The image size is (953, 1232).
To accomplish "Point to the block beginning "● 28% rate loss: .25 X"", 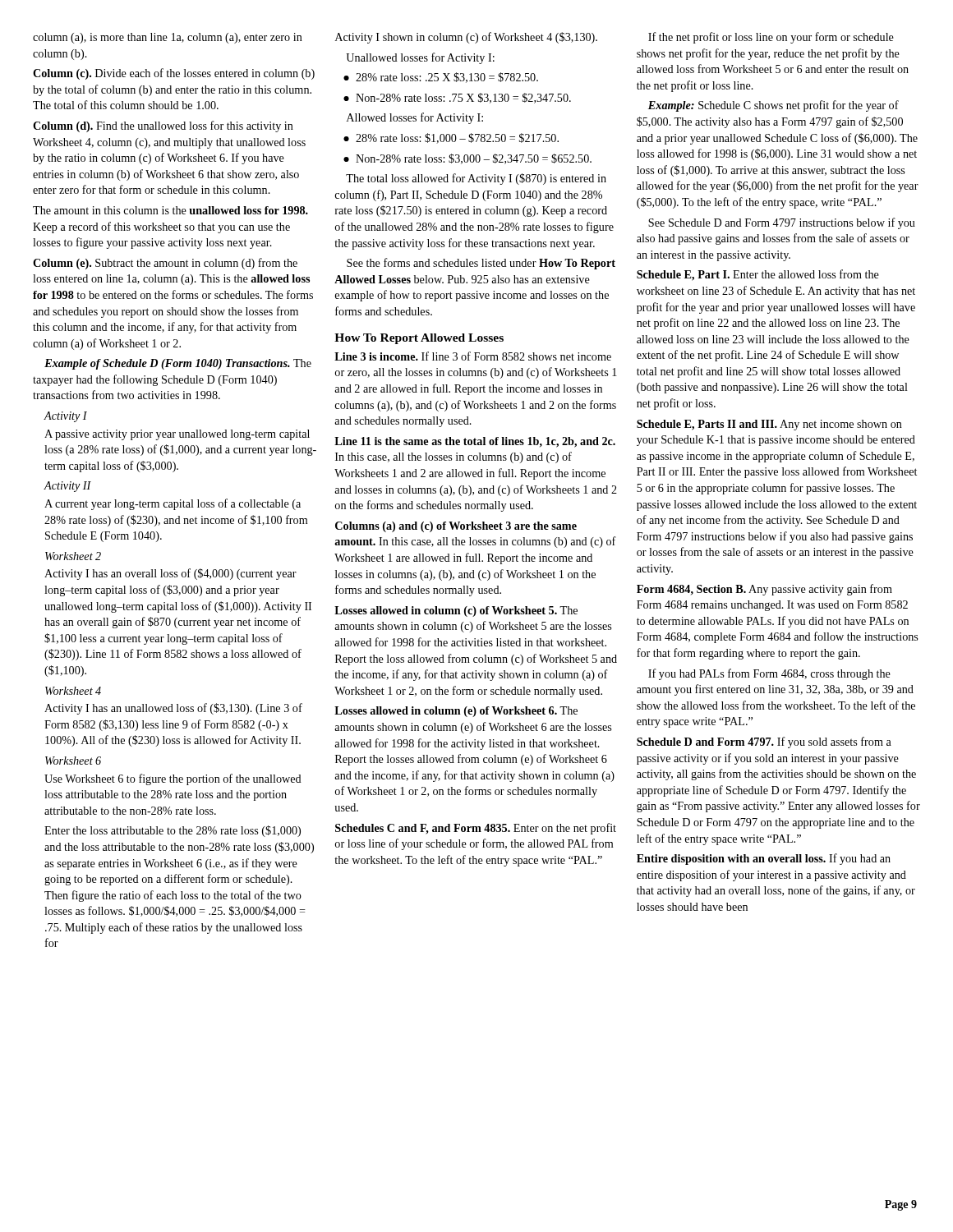I will coord(481,78).
